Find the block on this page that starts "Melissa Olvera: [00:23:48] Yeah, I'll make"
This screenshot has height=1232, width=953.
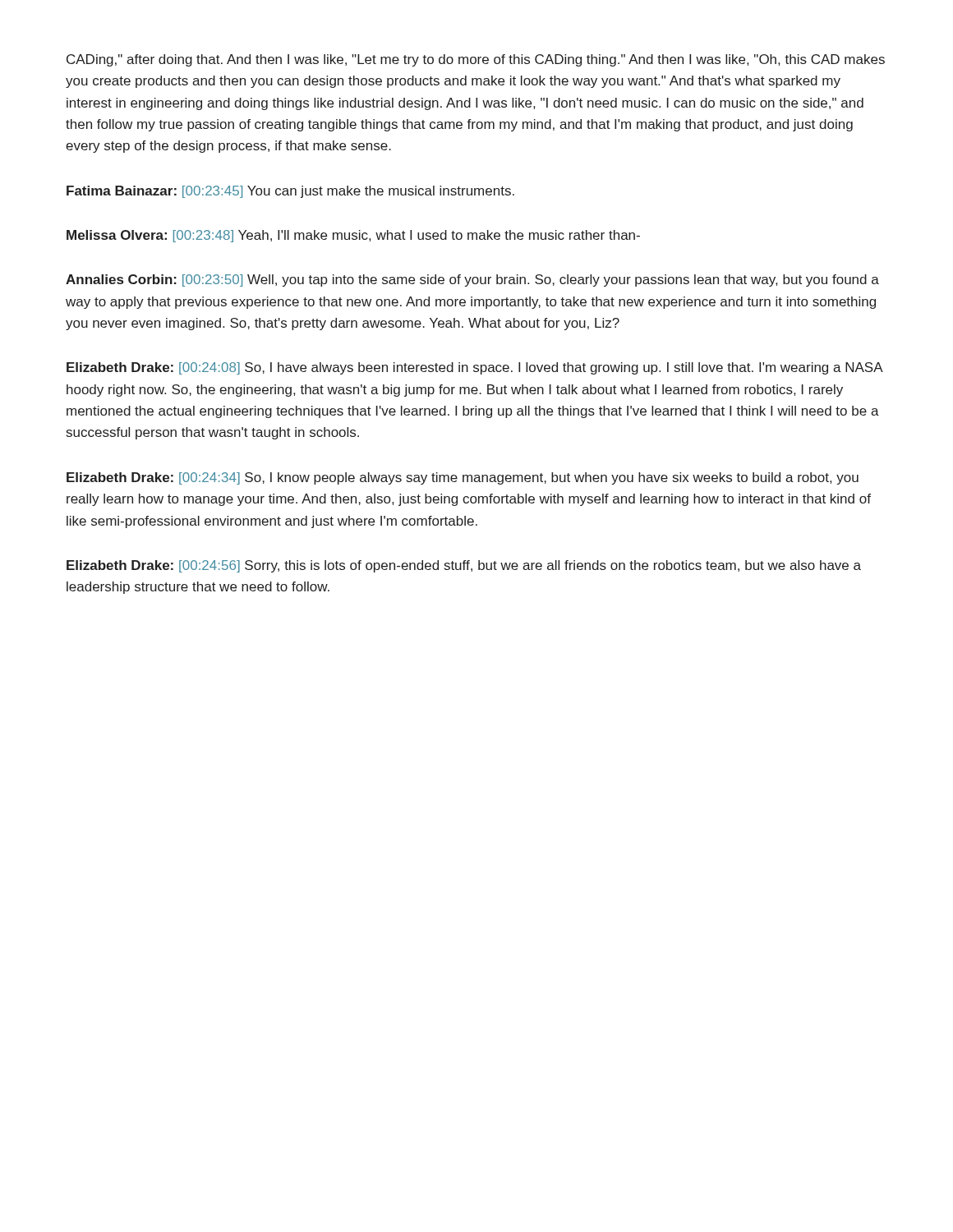[353, 235]
